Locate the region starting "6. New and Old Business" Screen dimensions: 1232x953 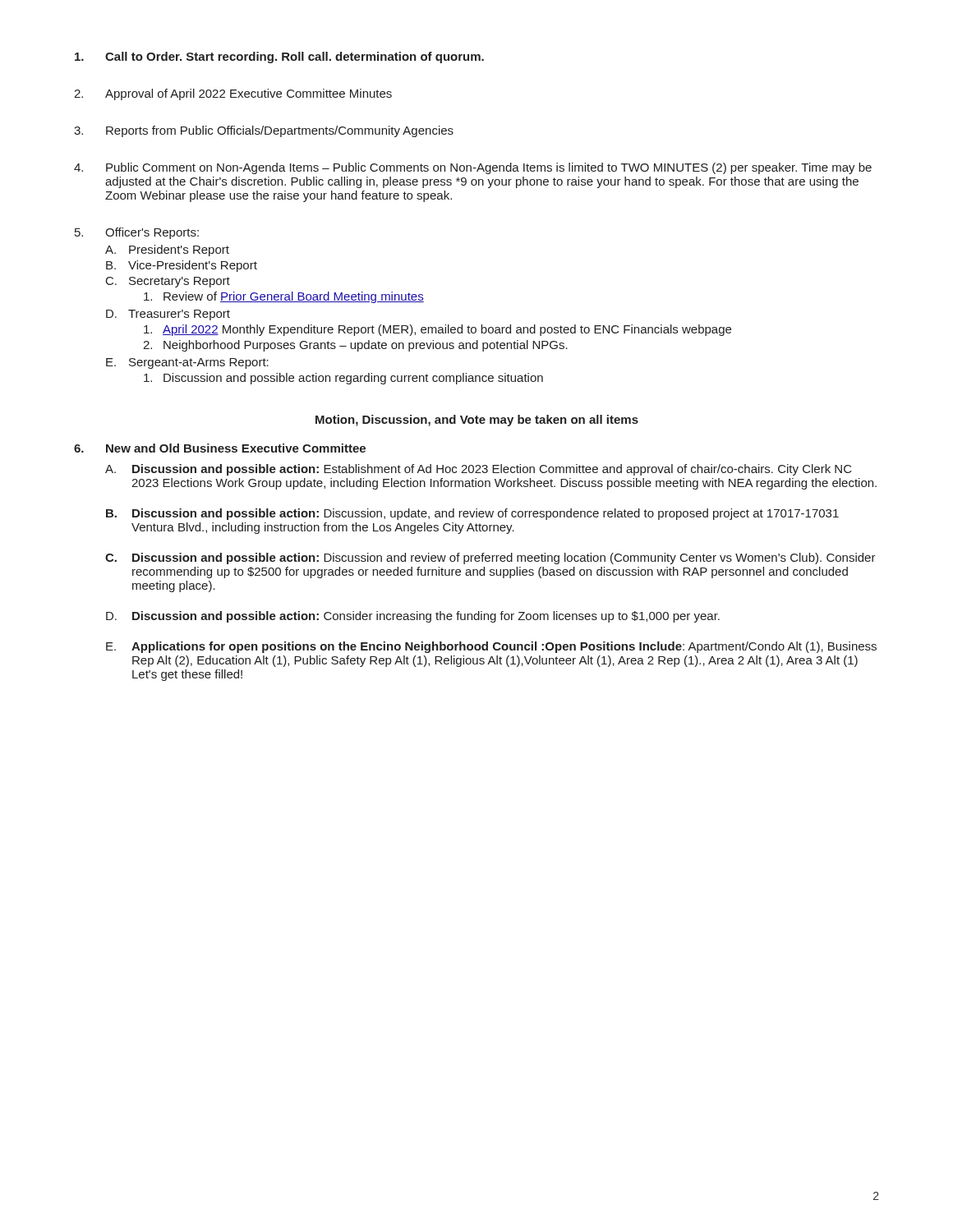(x=476, y=569)
